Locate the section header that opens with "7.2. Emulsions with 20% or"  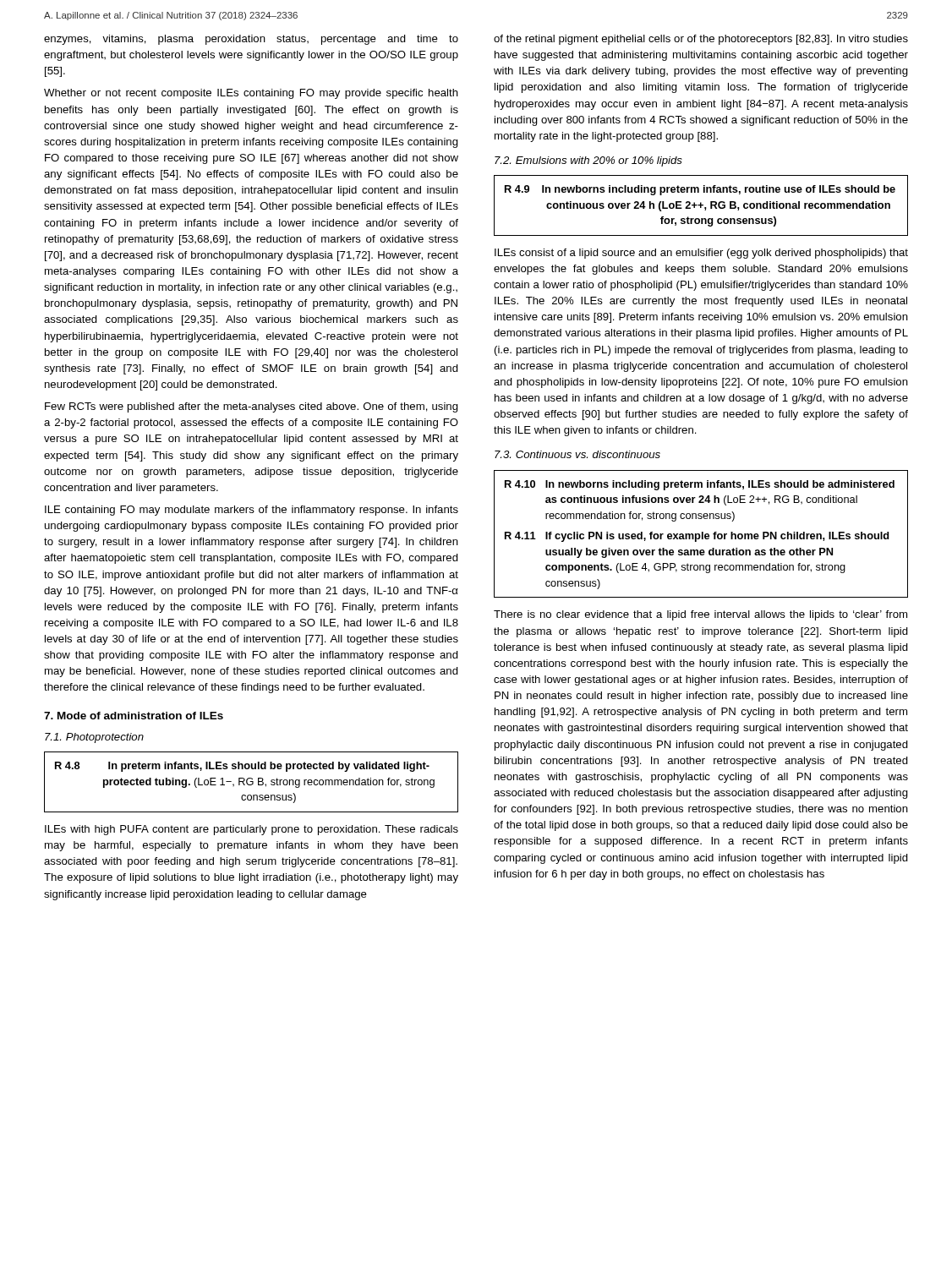[x=588, y=160]
